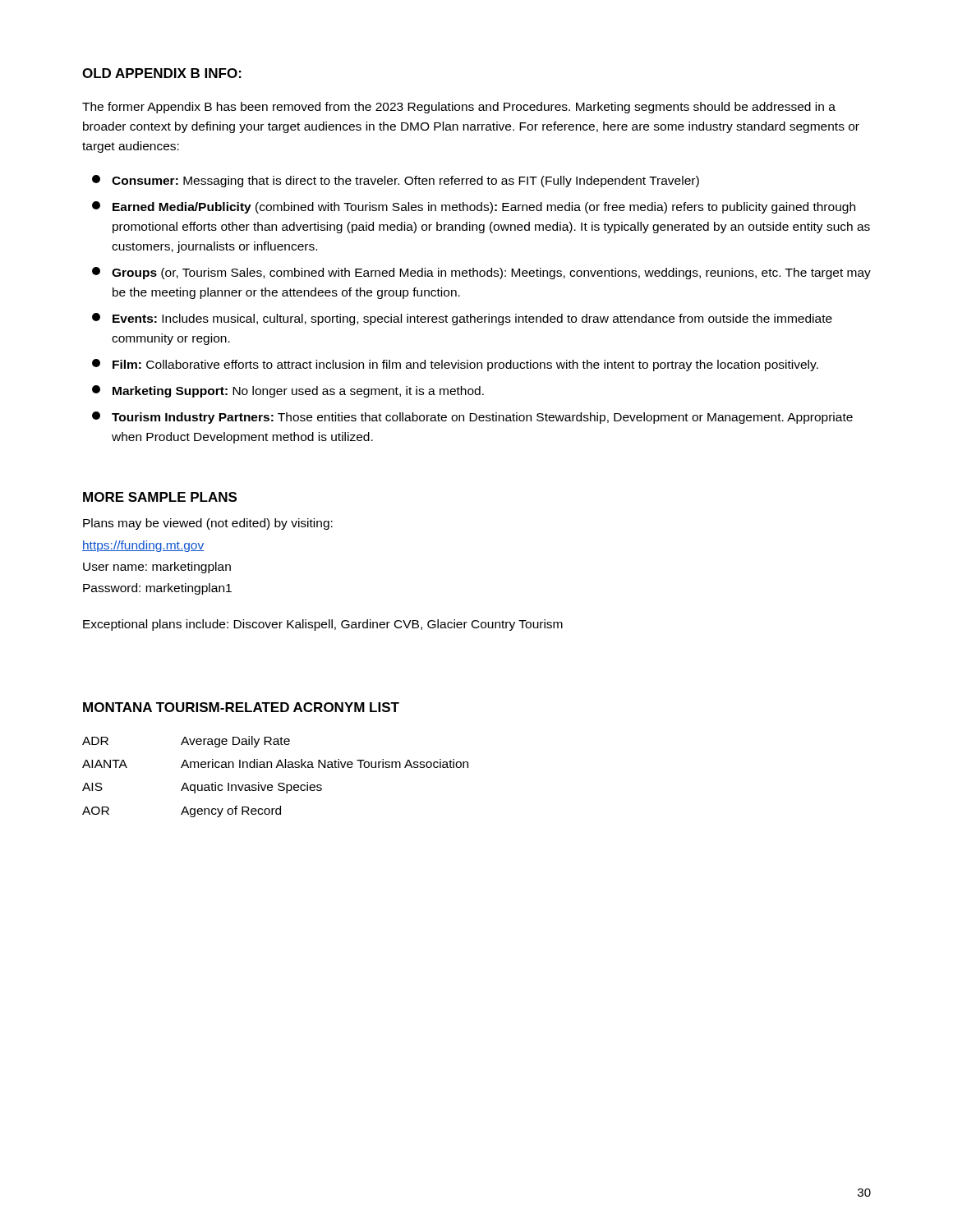Find the list item that says "Groups (or, Tourism Sales, combined"
Image resolution: width=953 pixels, height=1232 pixels.
pyautogui.click(x=481, y=283)
